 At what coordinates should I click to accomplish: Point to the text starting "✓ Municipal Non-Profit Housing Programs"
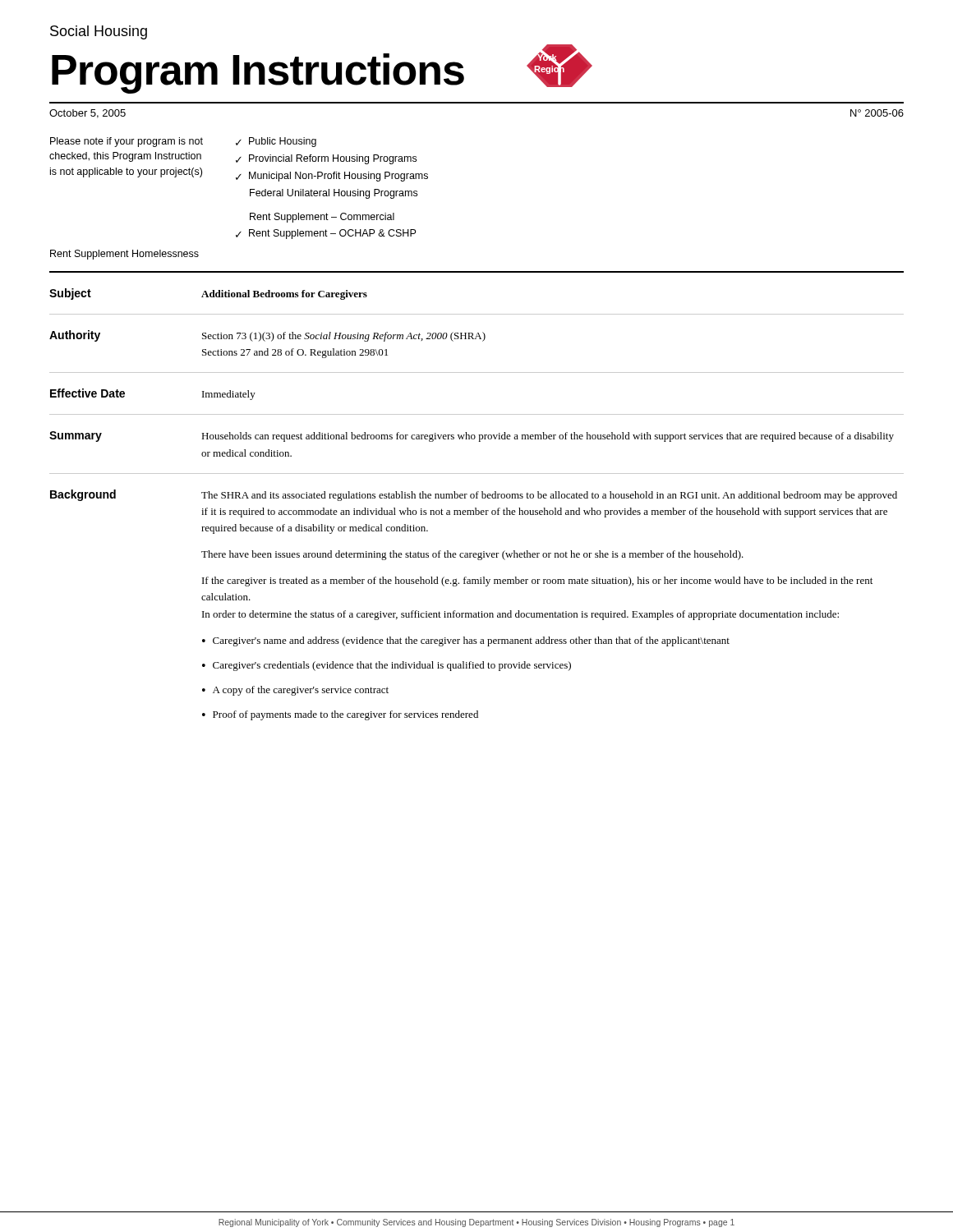(331, 177)
